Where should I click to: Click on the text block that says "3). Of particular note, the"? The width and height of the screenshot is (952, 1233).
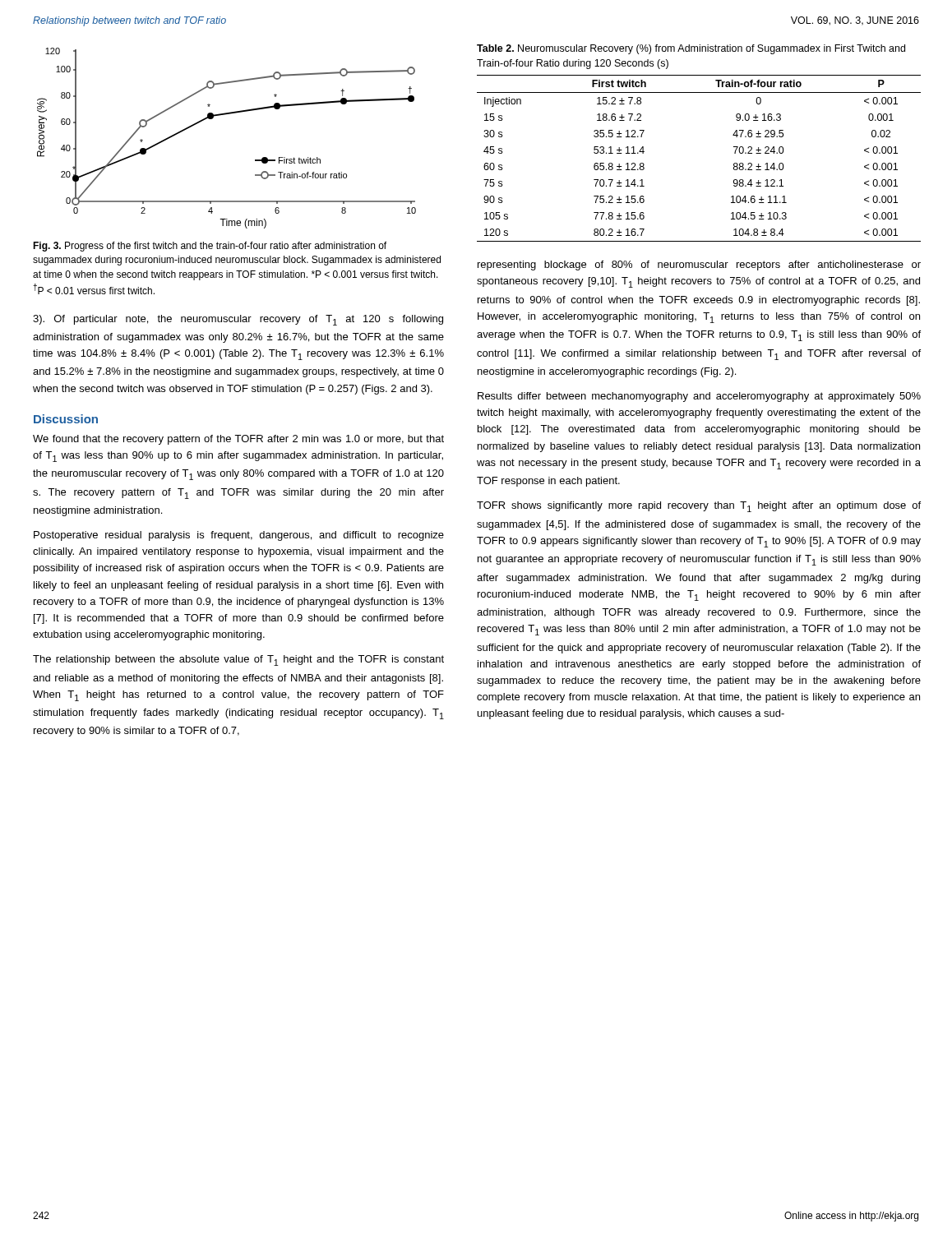tap(238, 353)
